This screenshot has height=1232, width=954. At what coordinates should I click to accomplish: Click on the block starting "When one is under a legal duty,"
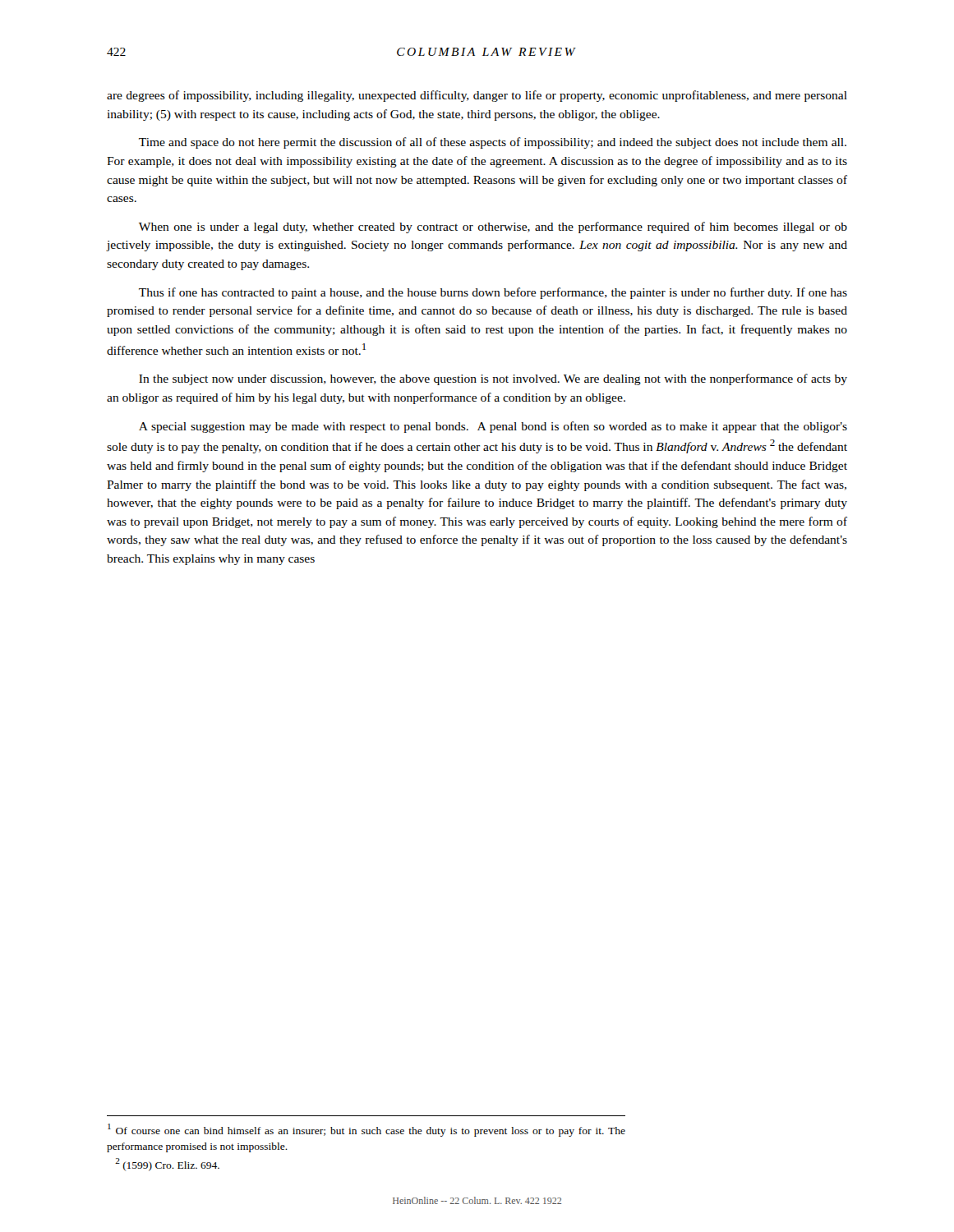(477, 245)
